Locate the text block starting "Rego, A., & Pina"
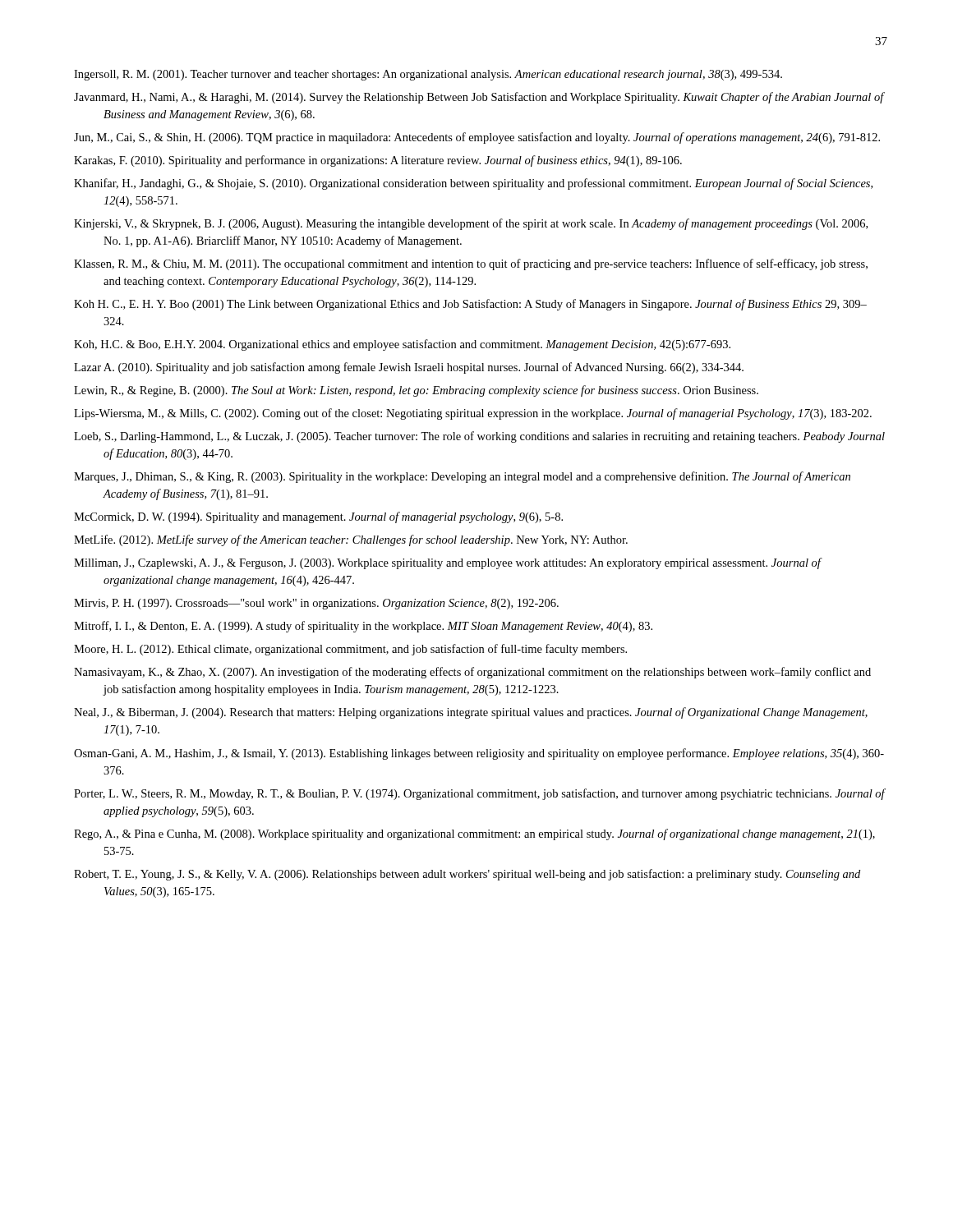The width and height of the screenshot is (953, 1232). point(475,842)
